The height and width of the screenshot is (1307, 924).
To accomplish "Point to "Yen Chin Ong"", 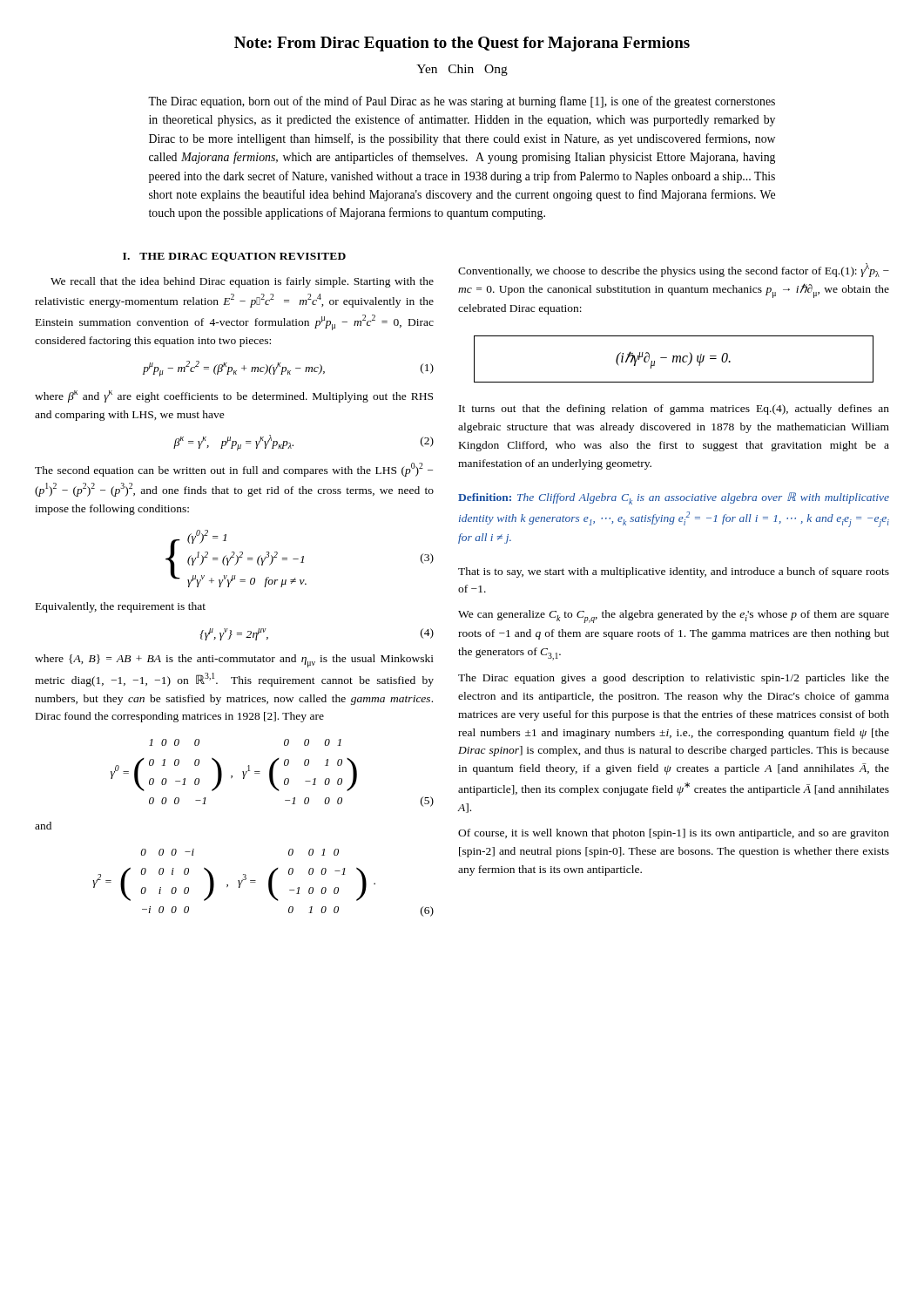I will click(462, 68).
